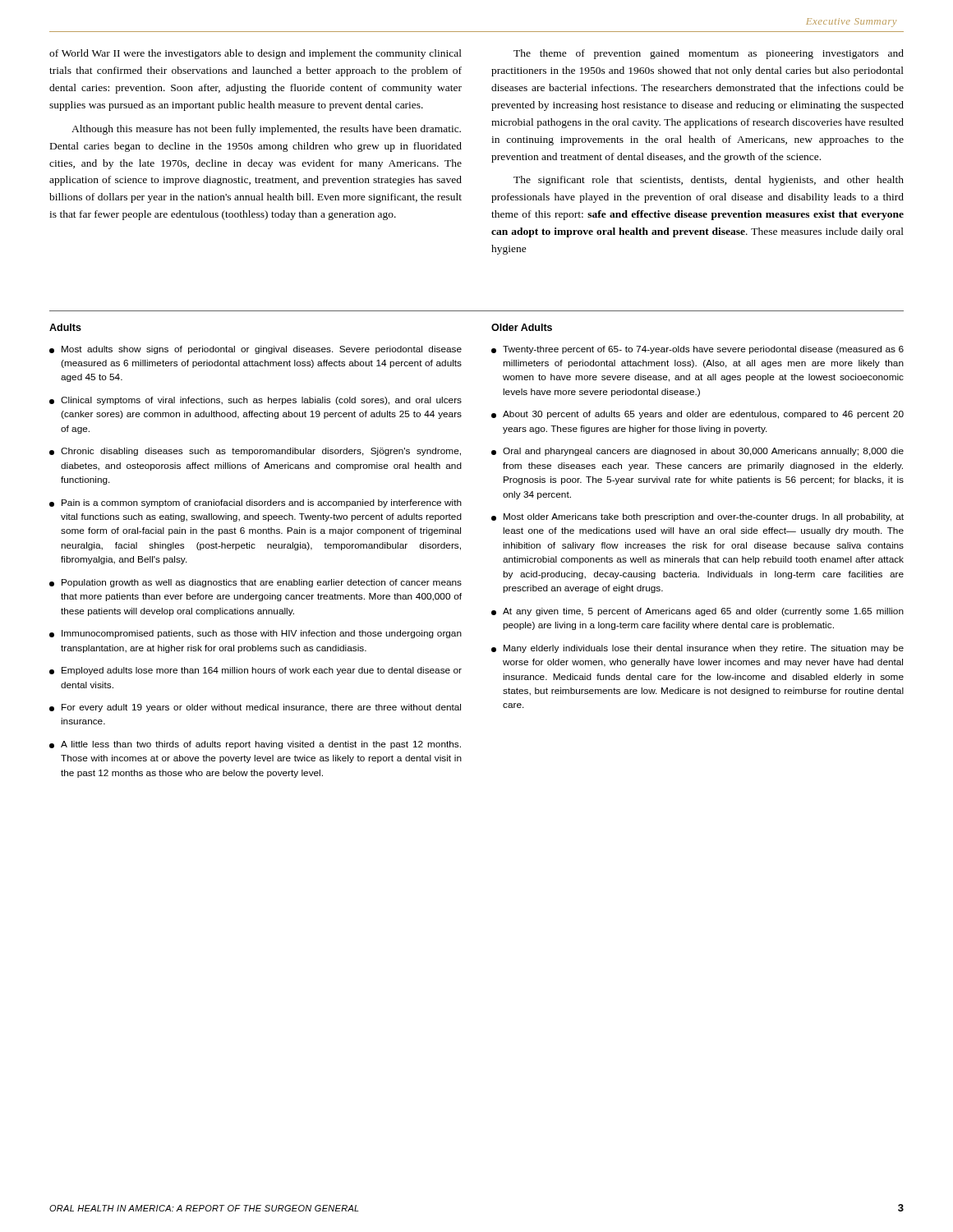Point to the element starting "Immunocompromised patients, such as"
The height and width of the screenshot is (1232, 953).
255,641
